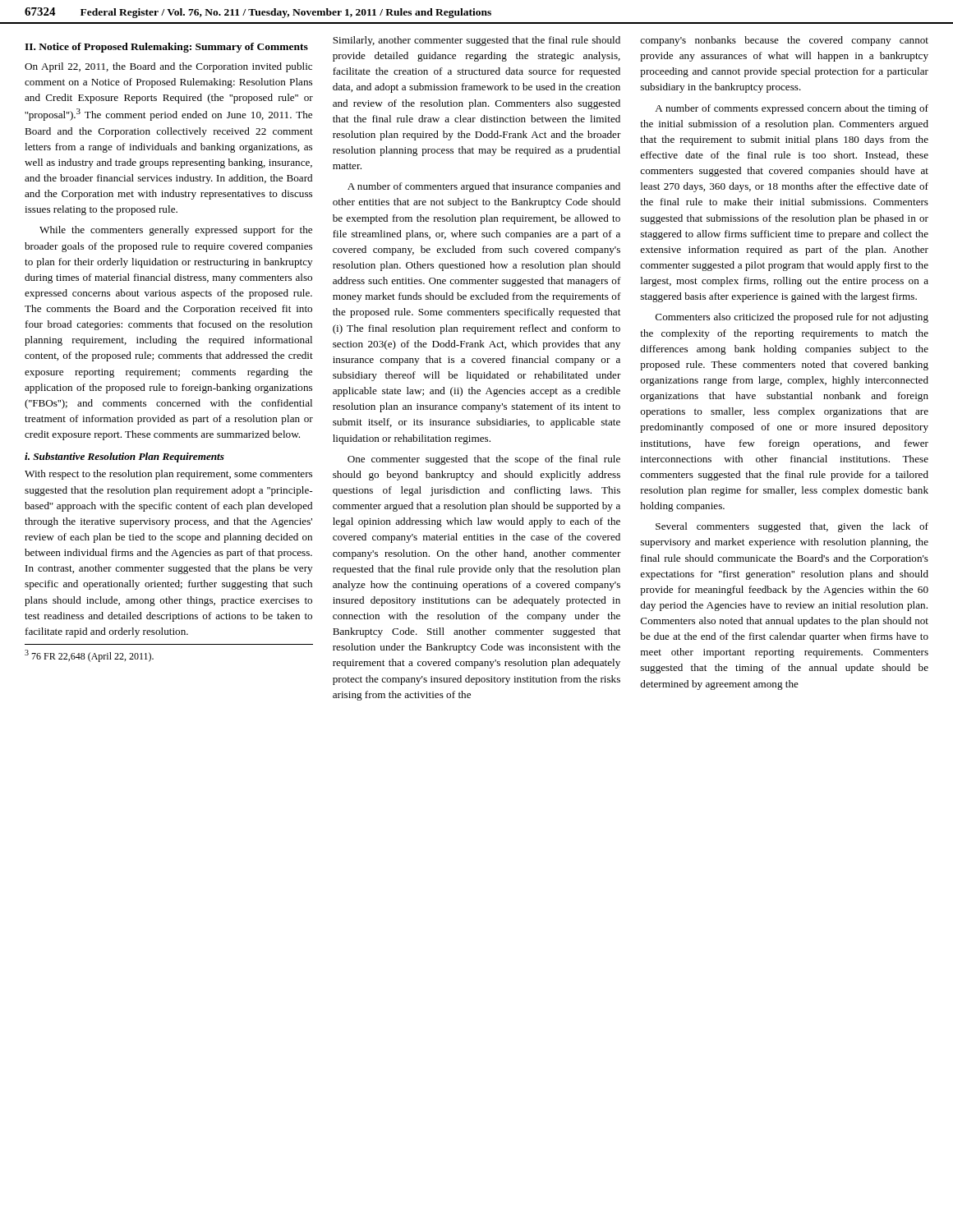This screenshot has width=953, height=1232.
Task: Navigate to the region starting "II. Notice of Proposed Rulemaking:"
Action: click(x=166, y=46)
